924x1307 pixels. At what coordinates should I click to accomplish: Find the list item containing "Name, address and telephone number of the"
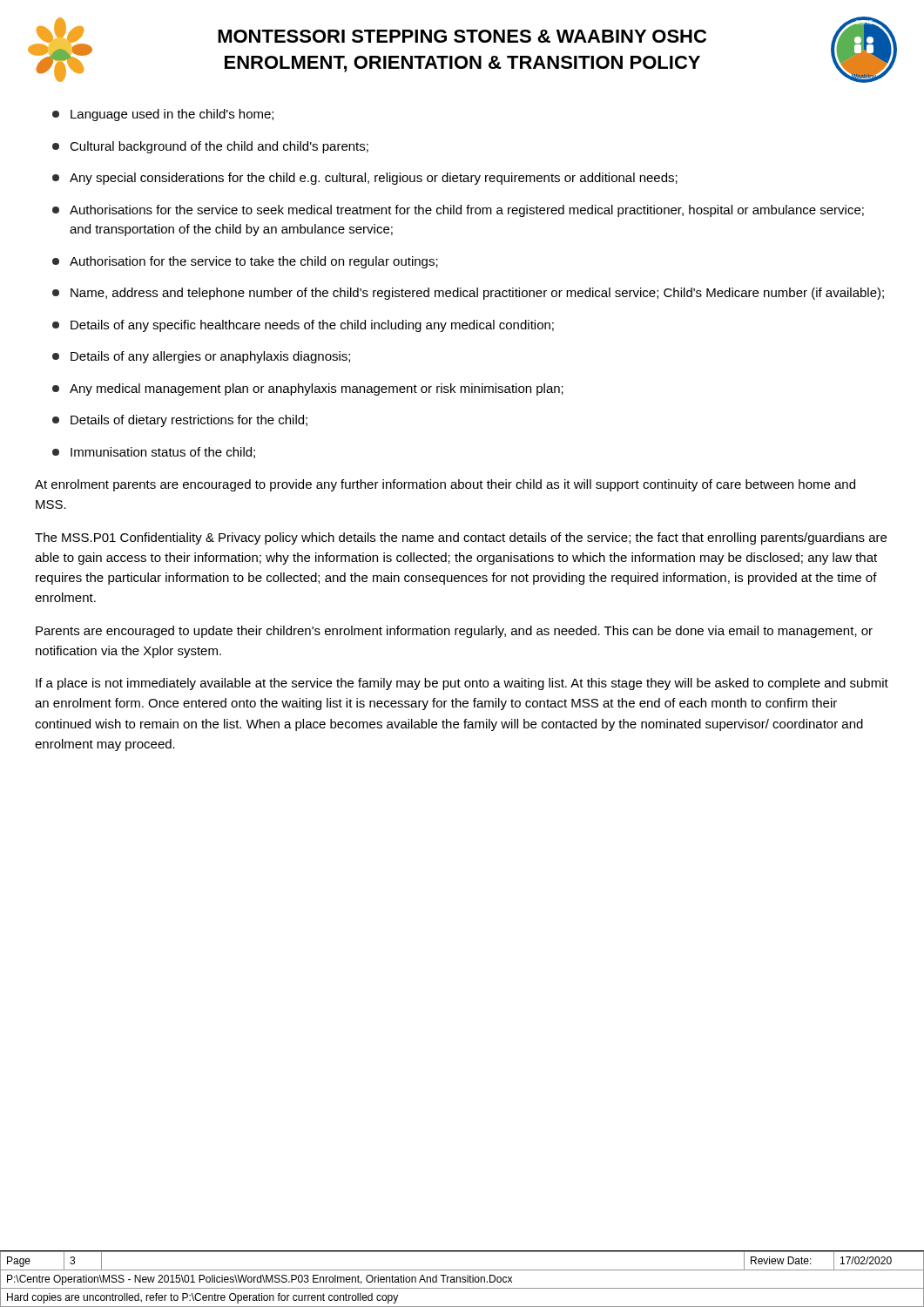click(x=471, y=293)
